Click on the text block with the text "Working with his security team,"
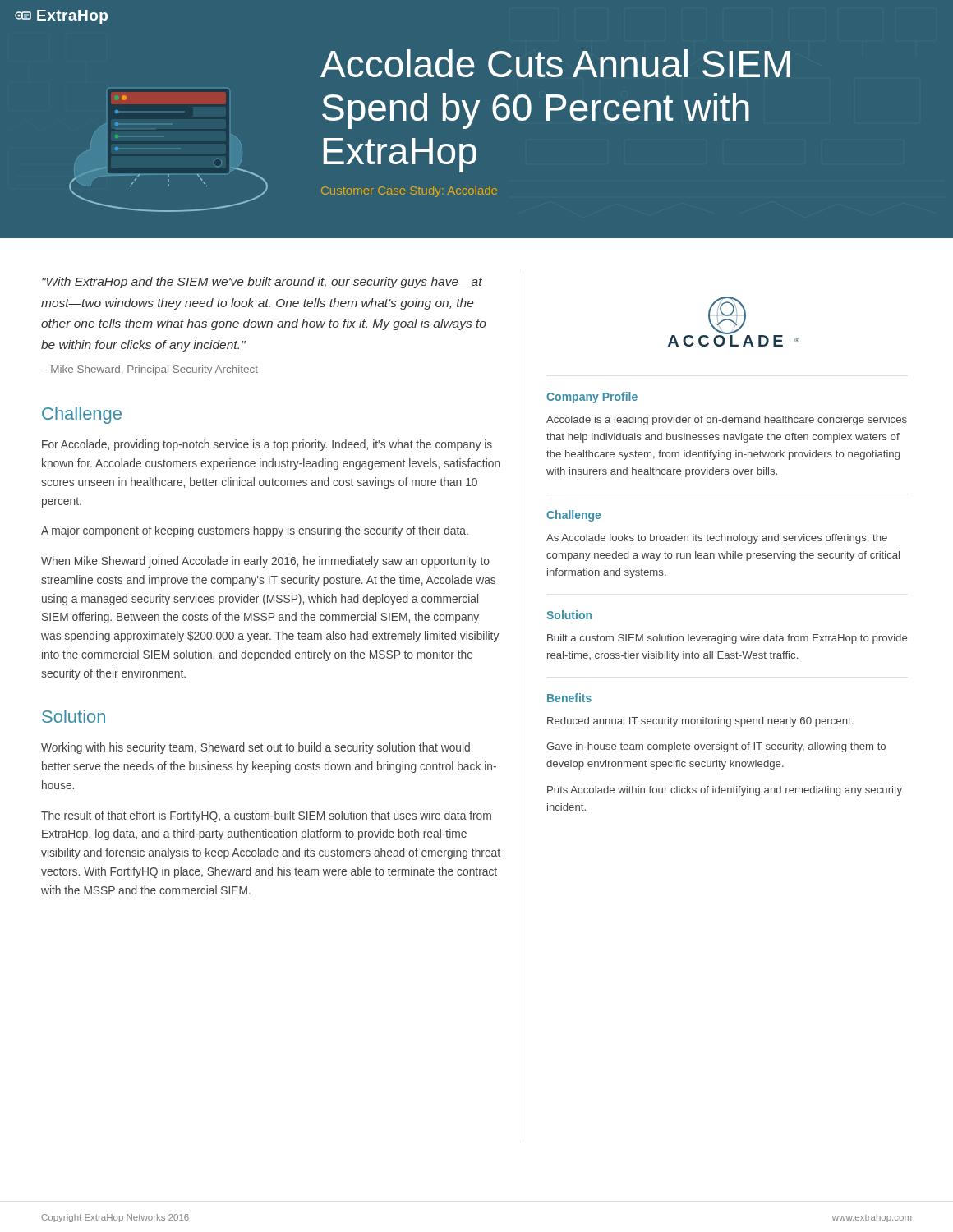 271,820
